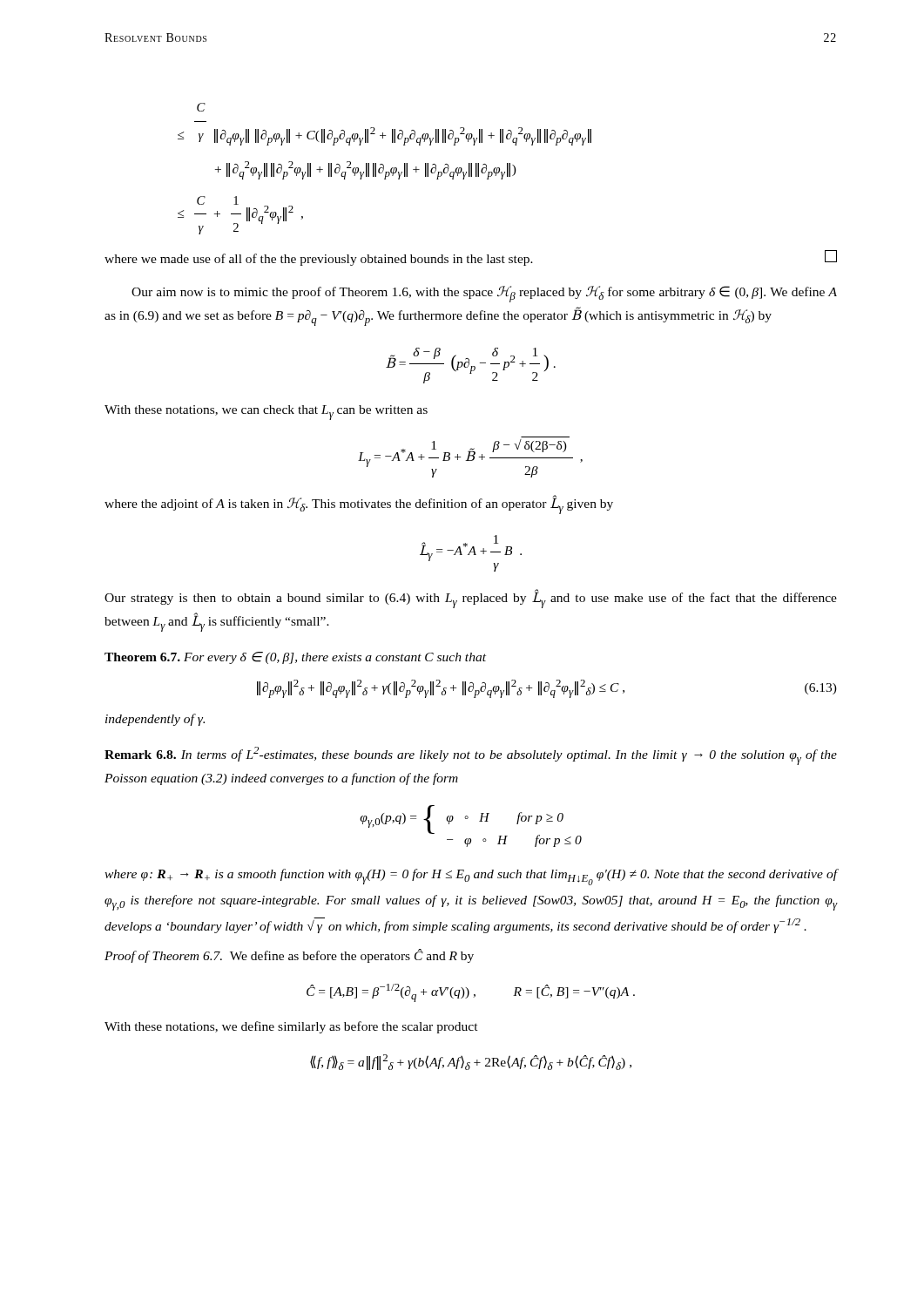
Task: Click on the text block containing "Proof of Theorem 6.7. We"
Action: coord(289,955)
